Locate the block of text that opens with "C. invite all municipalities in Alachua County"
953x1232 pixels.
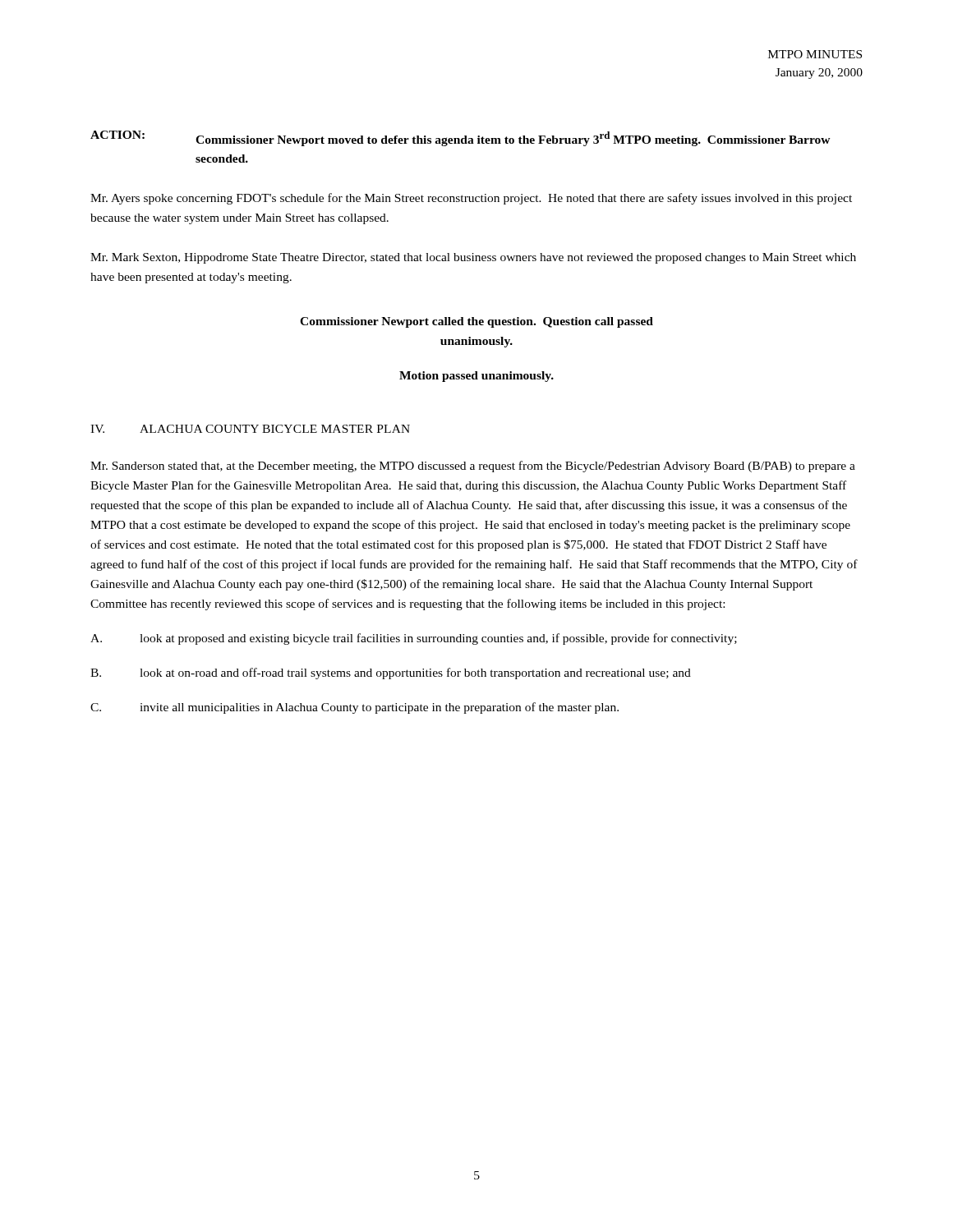355,707
